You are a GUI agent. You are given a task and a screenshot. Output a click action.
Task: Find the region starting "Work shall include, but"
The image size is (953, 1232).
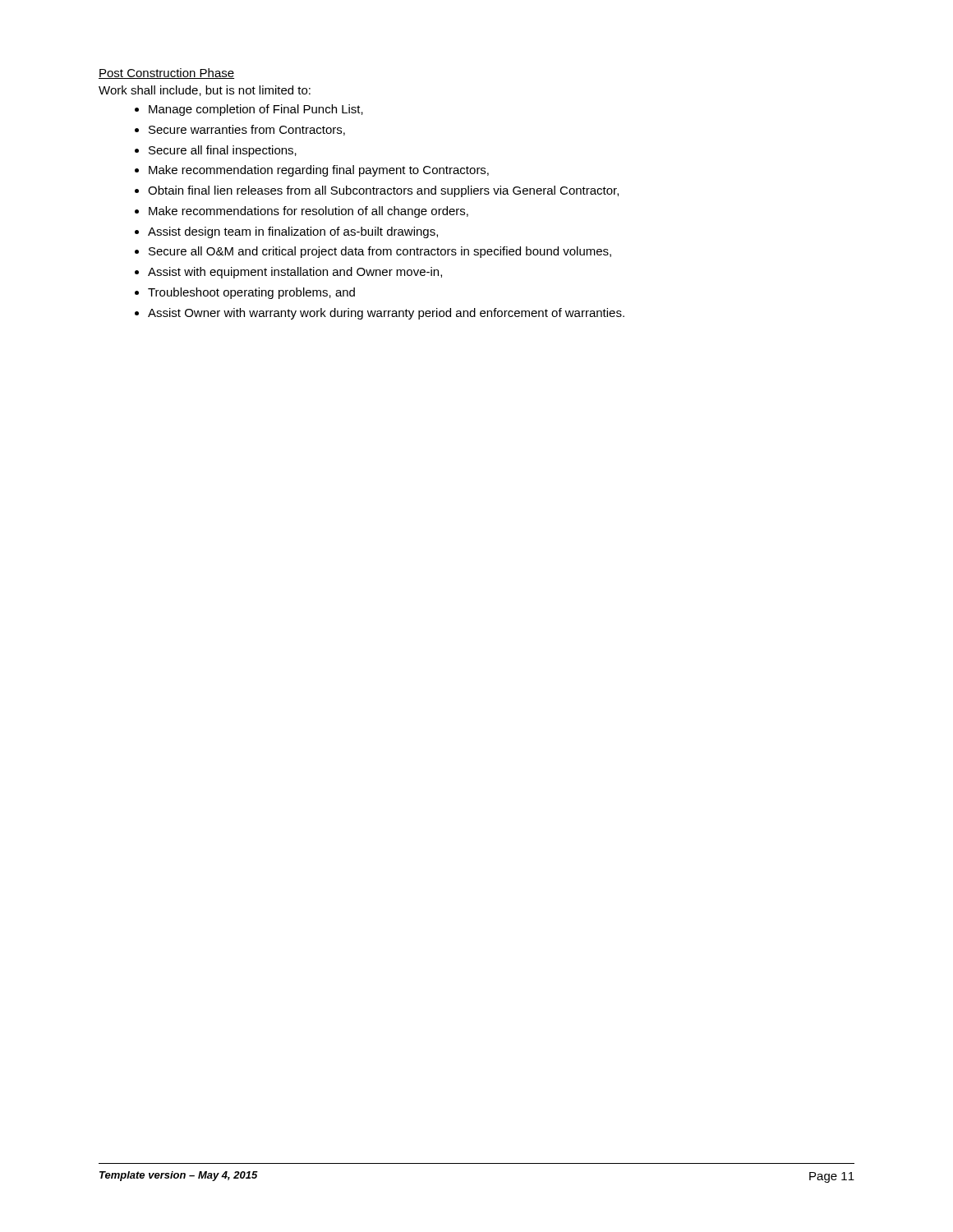click(x=205, y=90)
